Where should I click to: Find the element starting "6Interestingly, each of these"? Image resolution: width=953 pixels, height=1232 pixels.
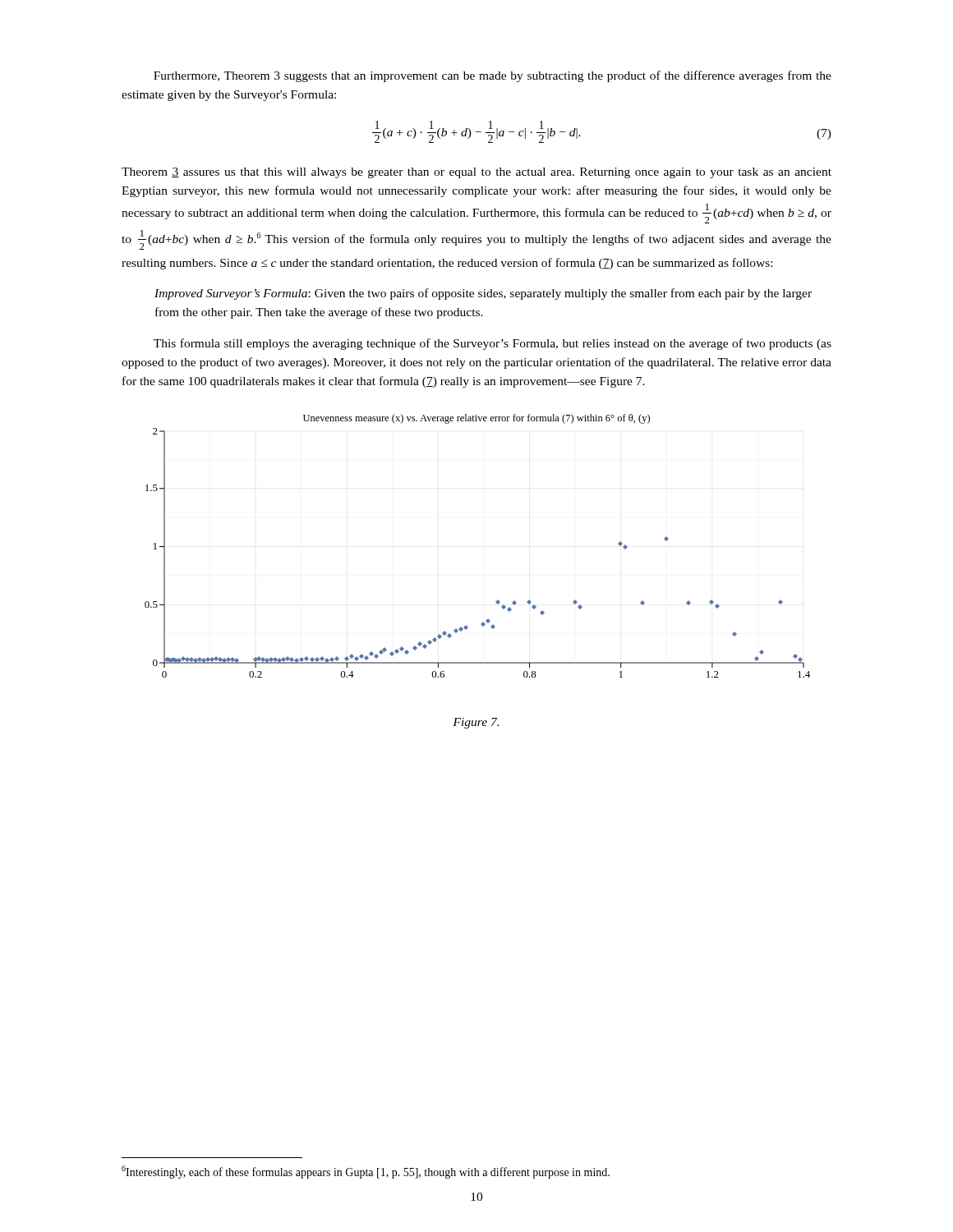(x=476, y=1169)
